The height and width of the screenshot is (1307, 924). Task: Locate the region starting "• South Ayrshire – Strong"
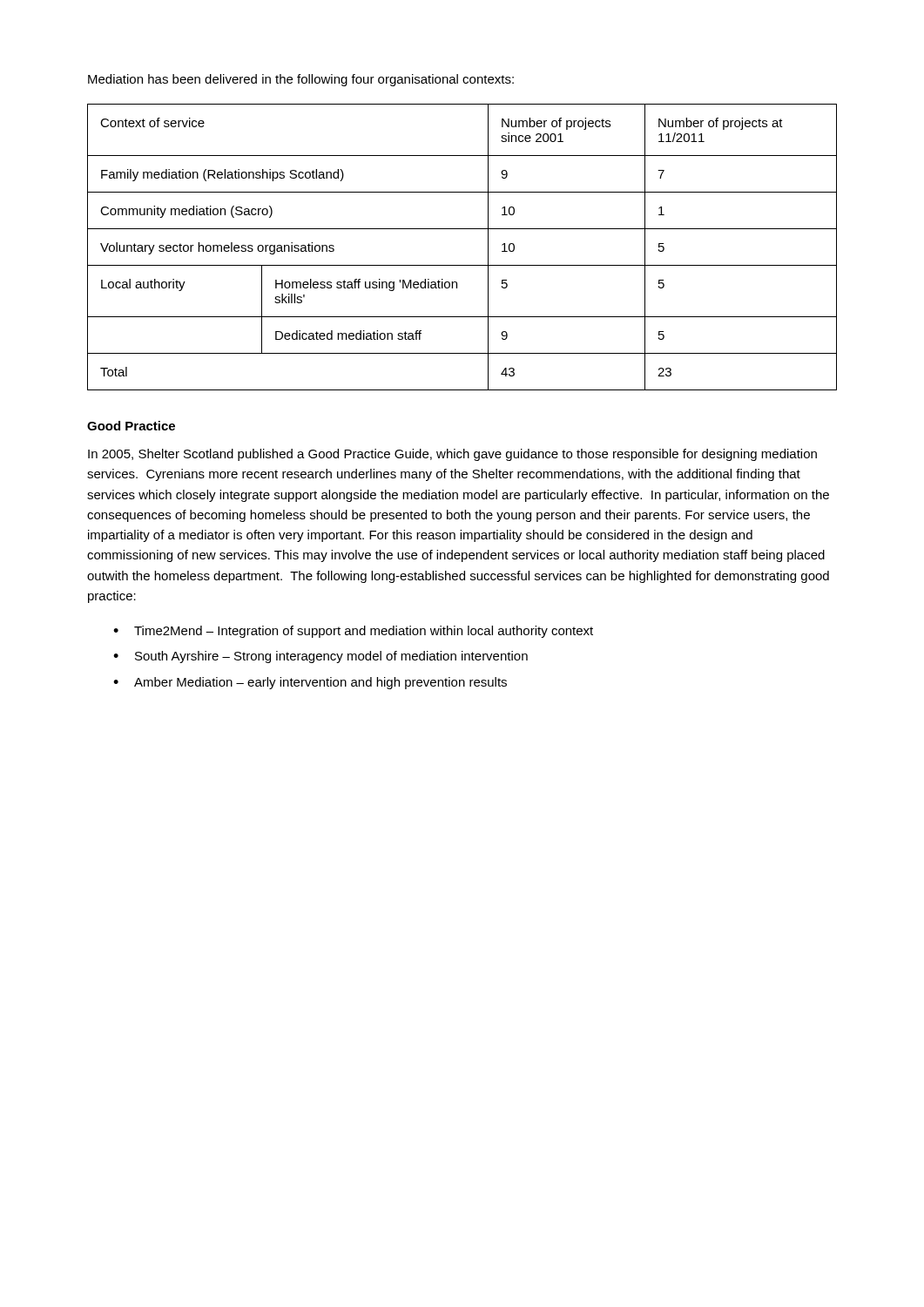[x=321, y=657]
